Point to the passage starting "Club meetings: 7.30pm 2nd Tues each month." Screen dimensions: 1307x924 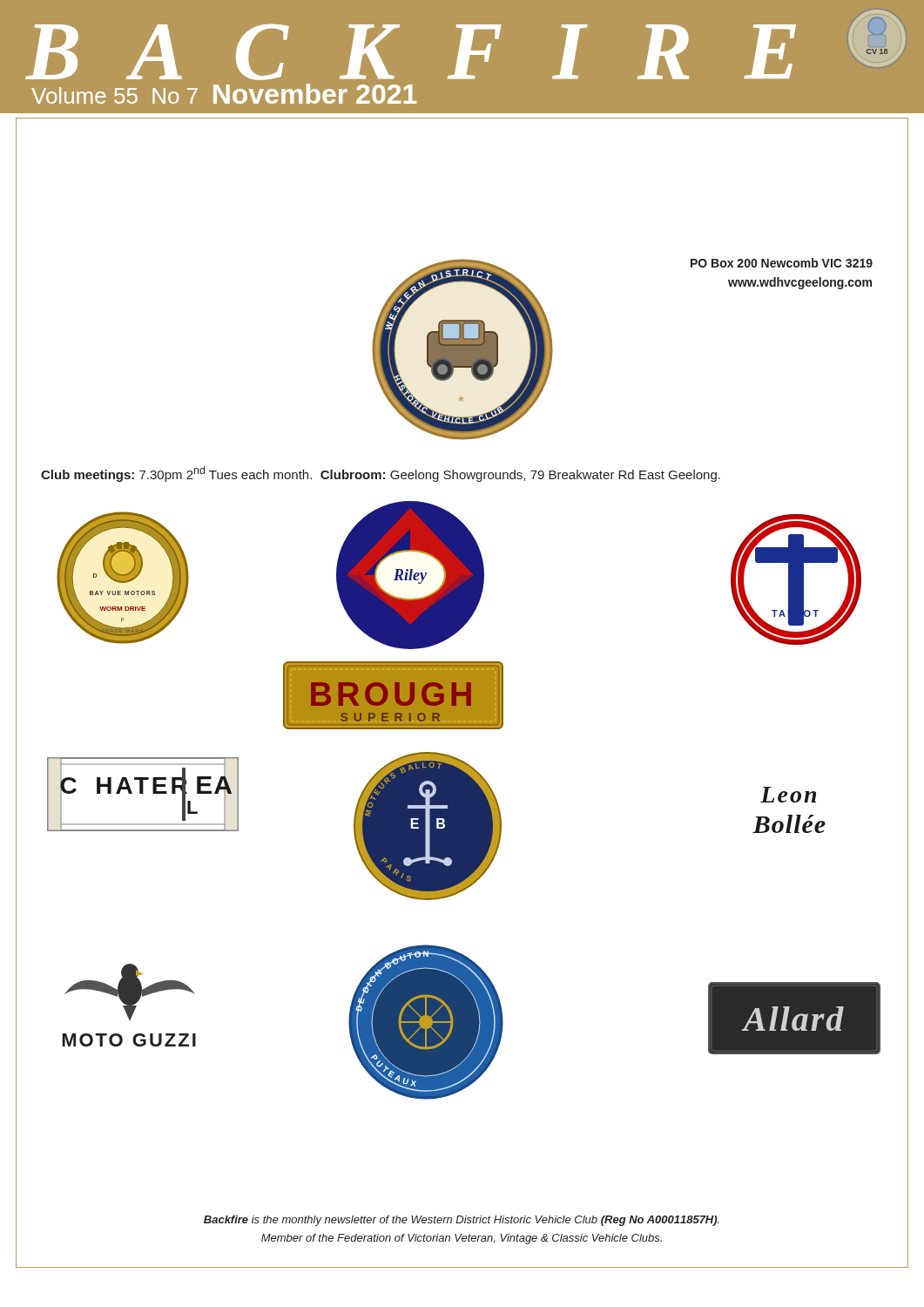point(381,473)
